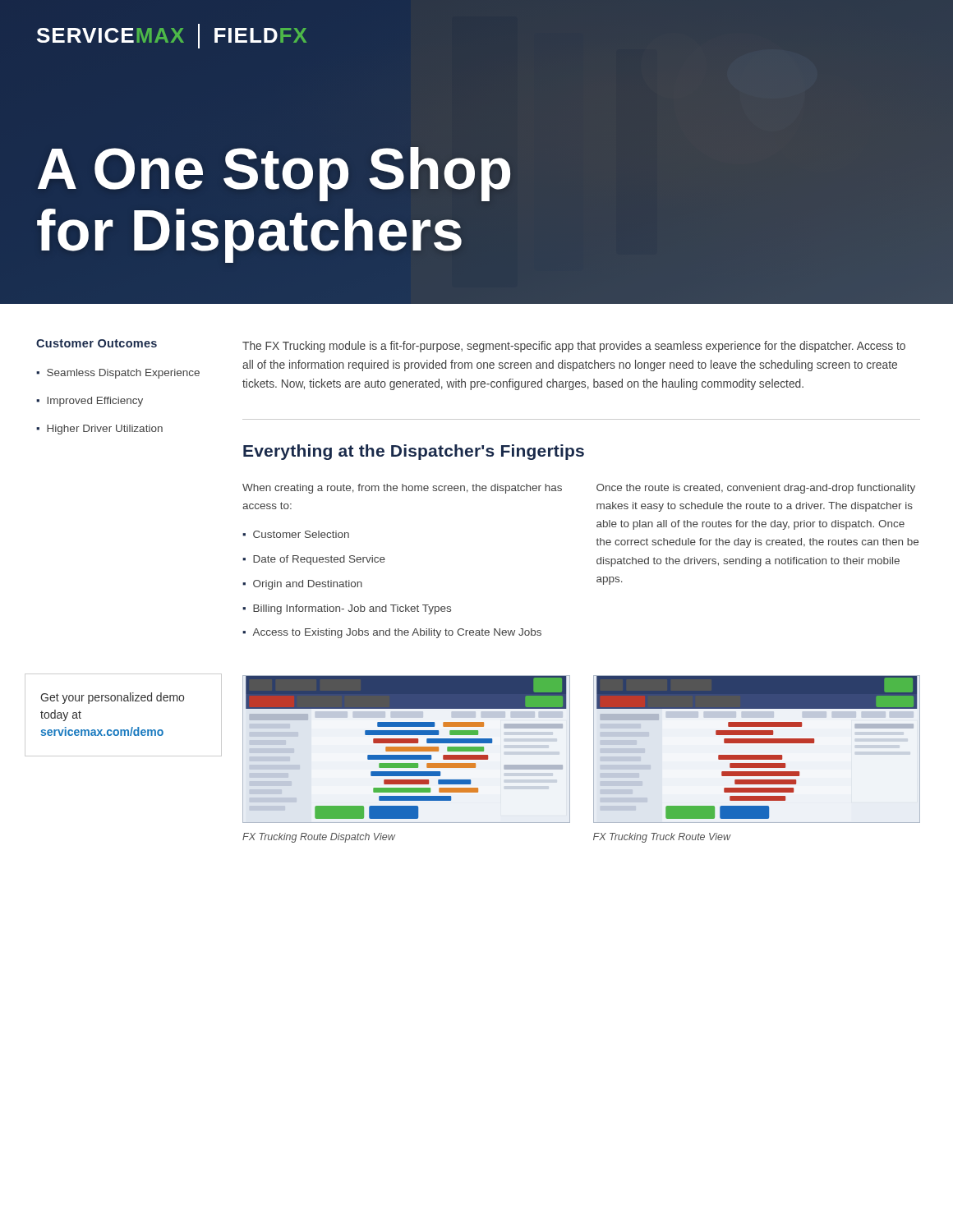The height and width of the screenshot is (1232, 953).
Task: Find the text block that reads "The FX Trucking module is"
Action: 574,365
